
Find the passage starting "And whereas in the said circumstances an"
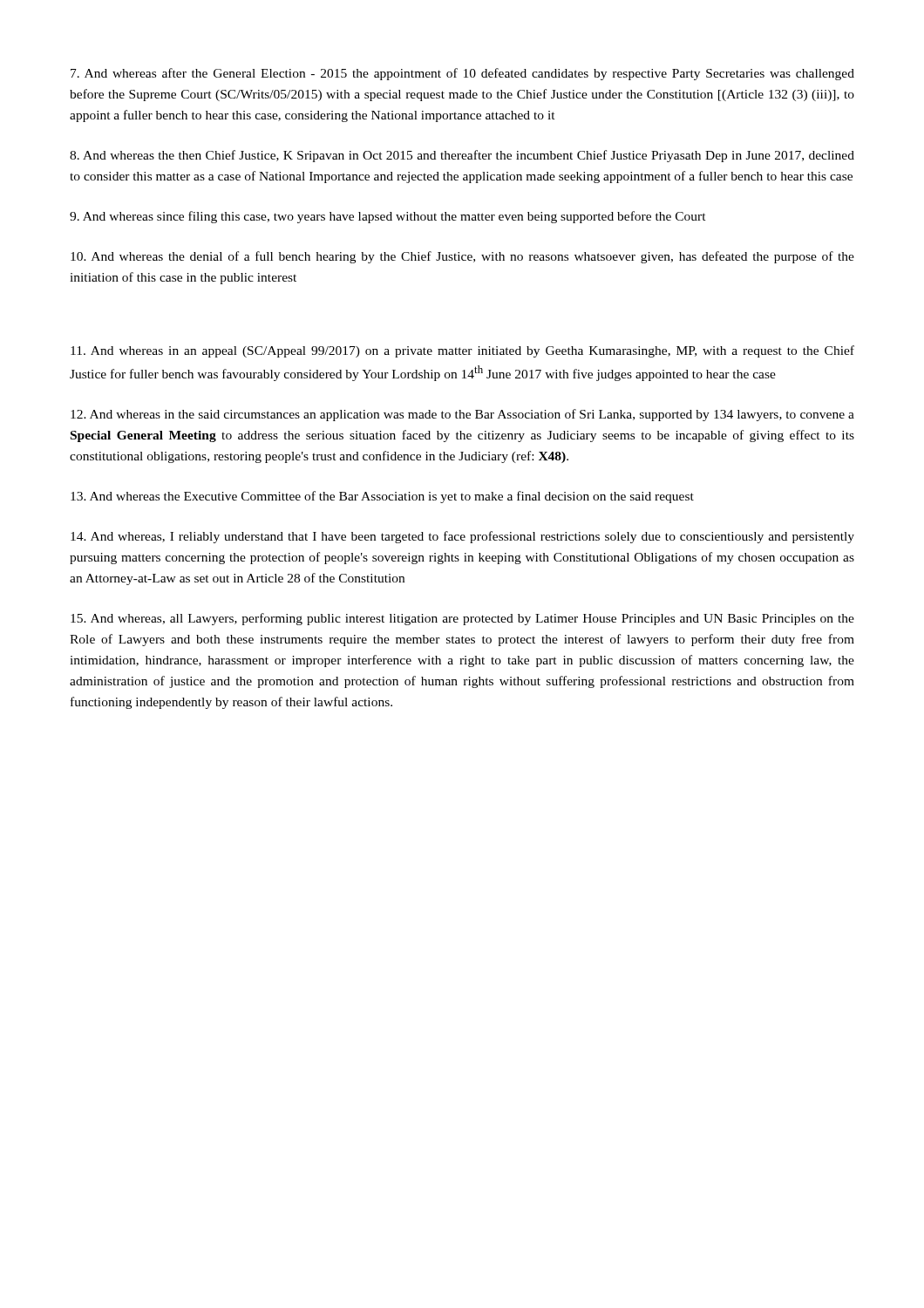462,435
